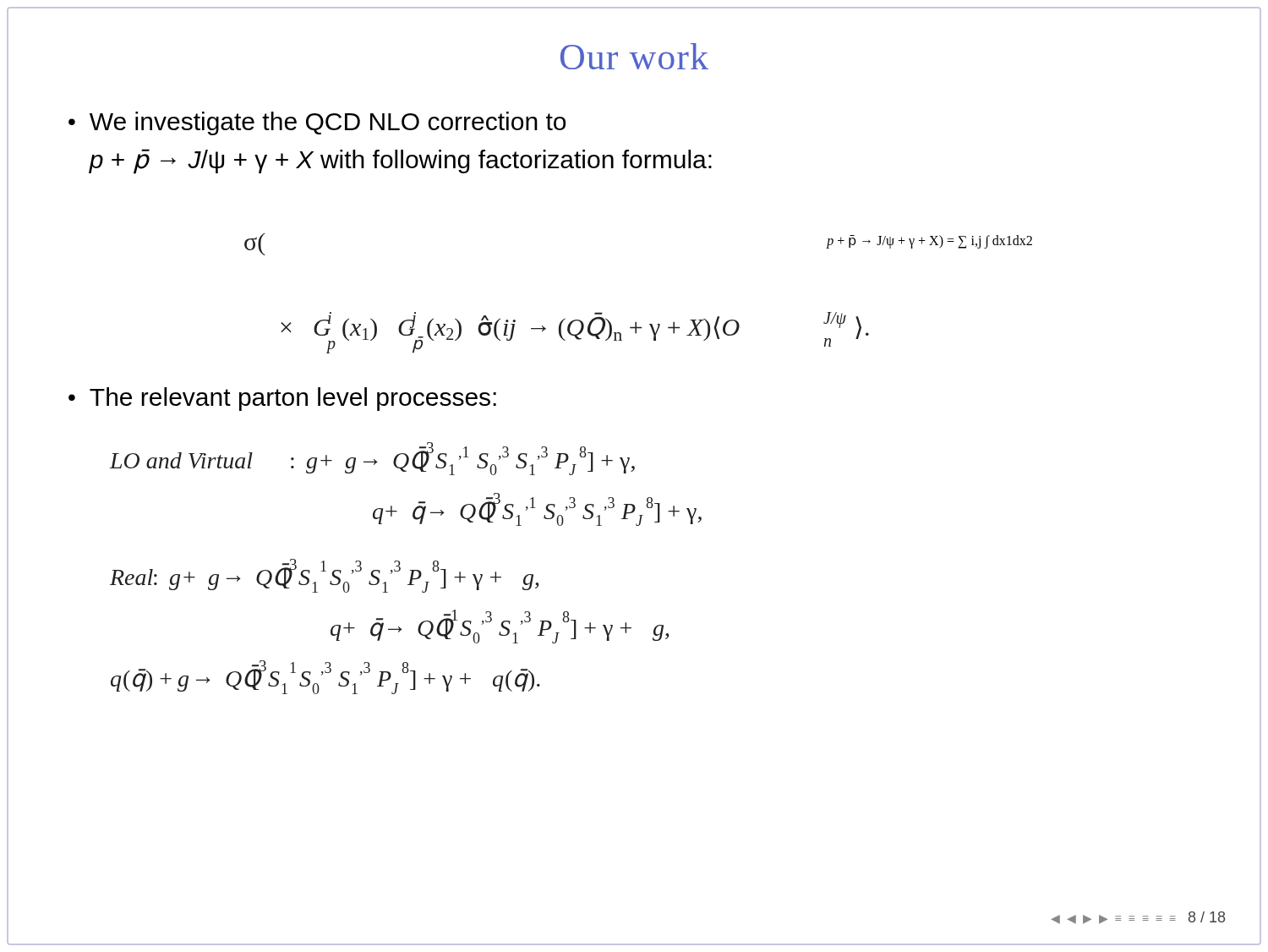Image resolution: width=1268 pixels, height=952 pixels.
Task: Find the list item with the text "• The relevant parton level processes:"
Action: point(283,397)
